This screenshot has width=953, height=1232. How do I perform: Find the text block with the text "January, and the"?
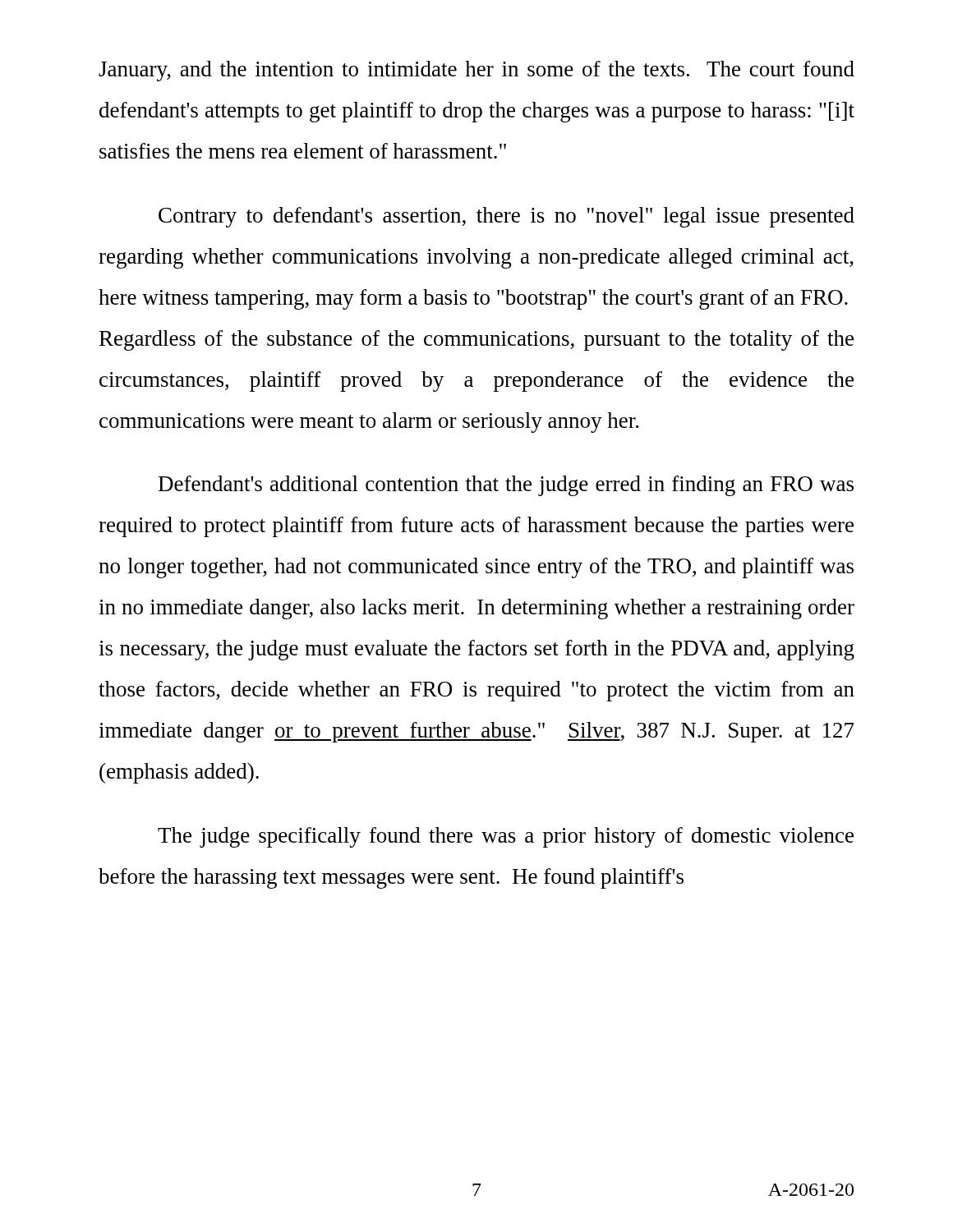tap(476, 473)
